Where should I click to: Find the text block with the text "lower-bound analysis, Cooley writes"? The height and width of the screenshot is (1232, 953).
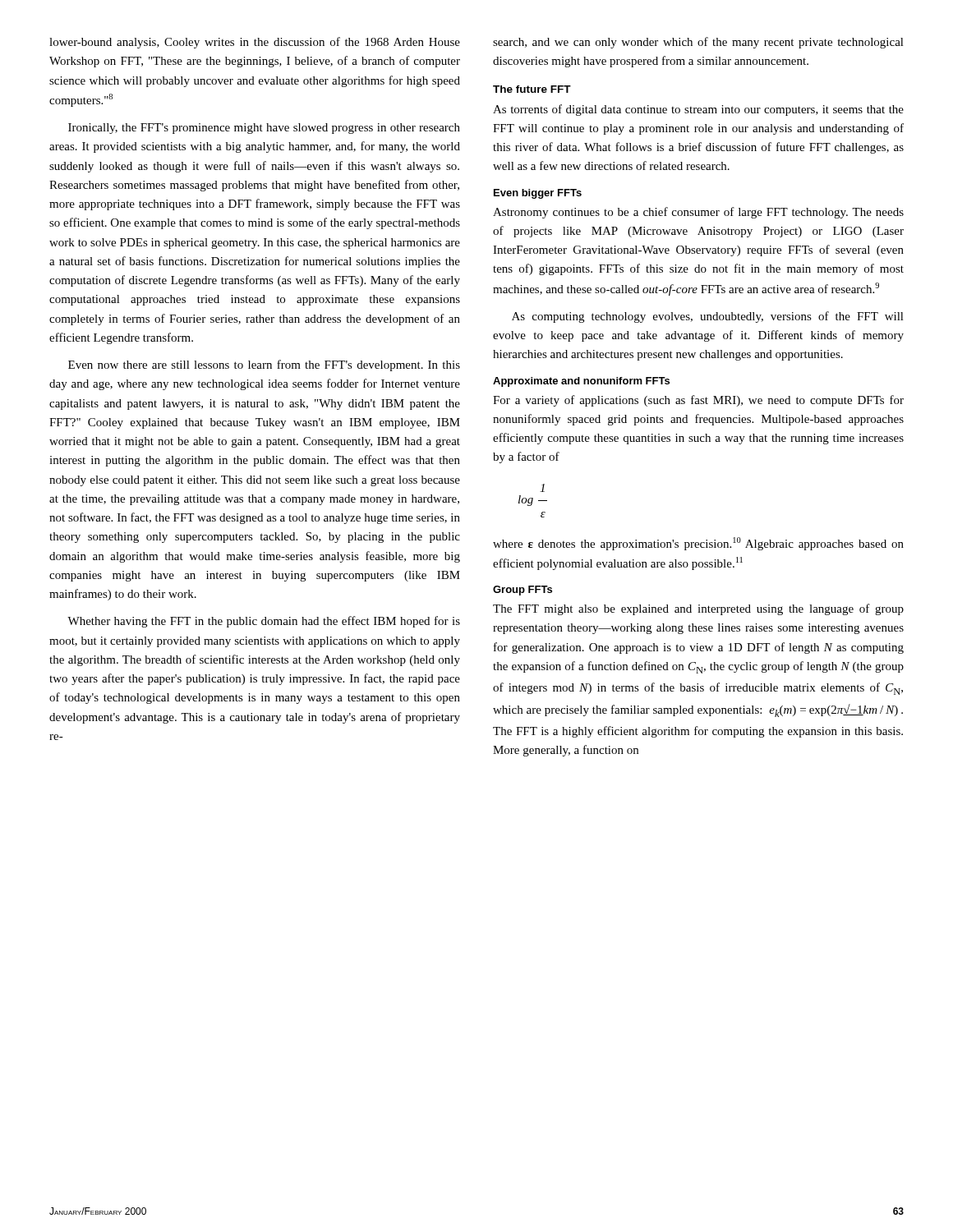pos(255,389)
